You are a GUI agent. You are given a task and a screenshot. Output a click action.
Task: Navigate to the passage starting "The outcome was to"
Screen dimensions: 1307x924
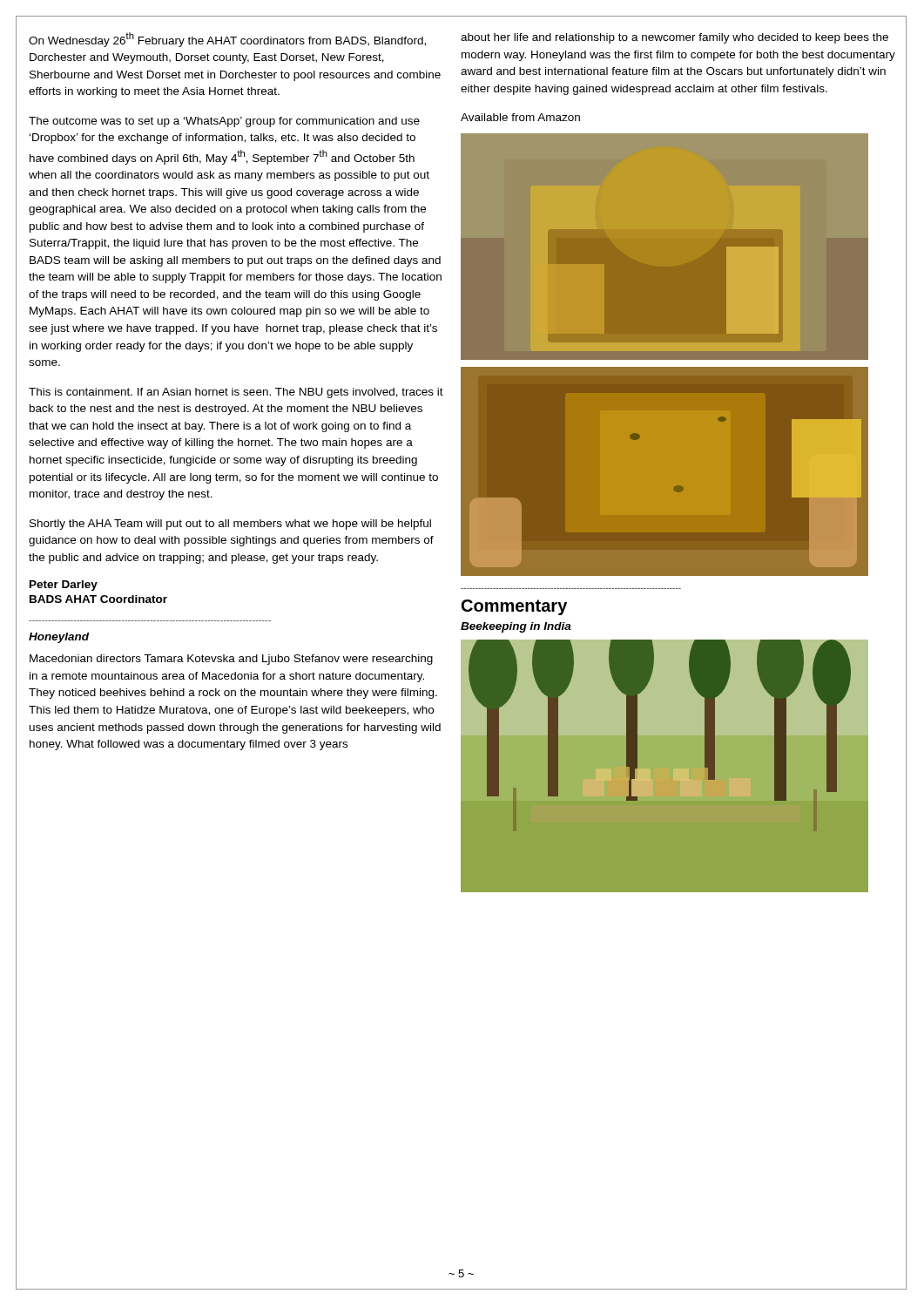coord(235,241)
